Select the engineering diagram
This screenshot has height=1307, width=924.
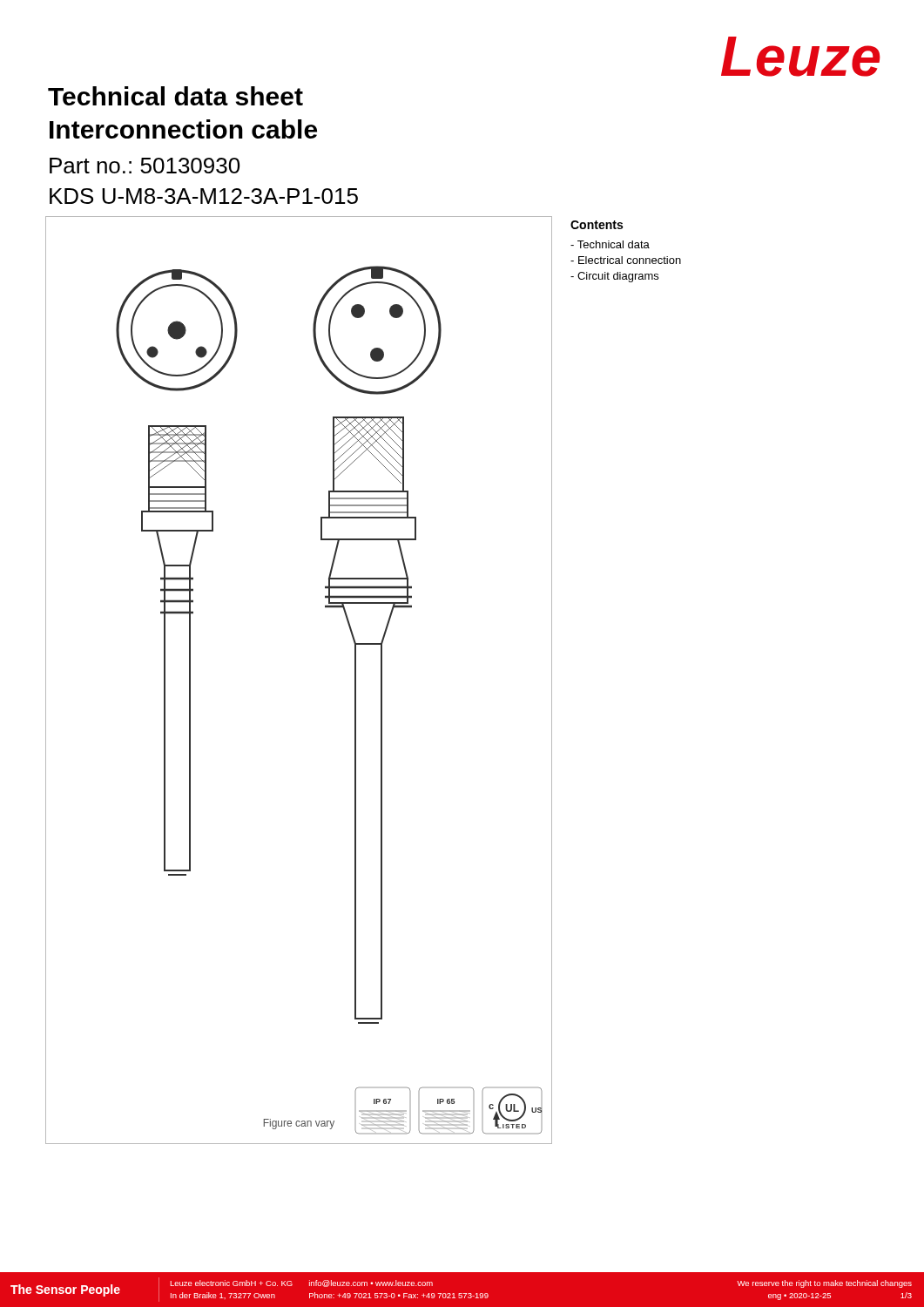299,680
